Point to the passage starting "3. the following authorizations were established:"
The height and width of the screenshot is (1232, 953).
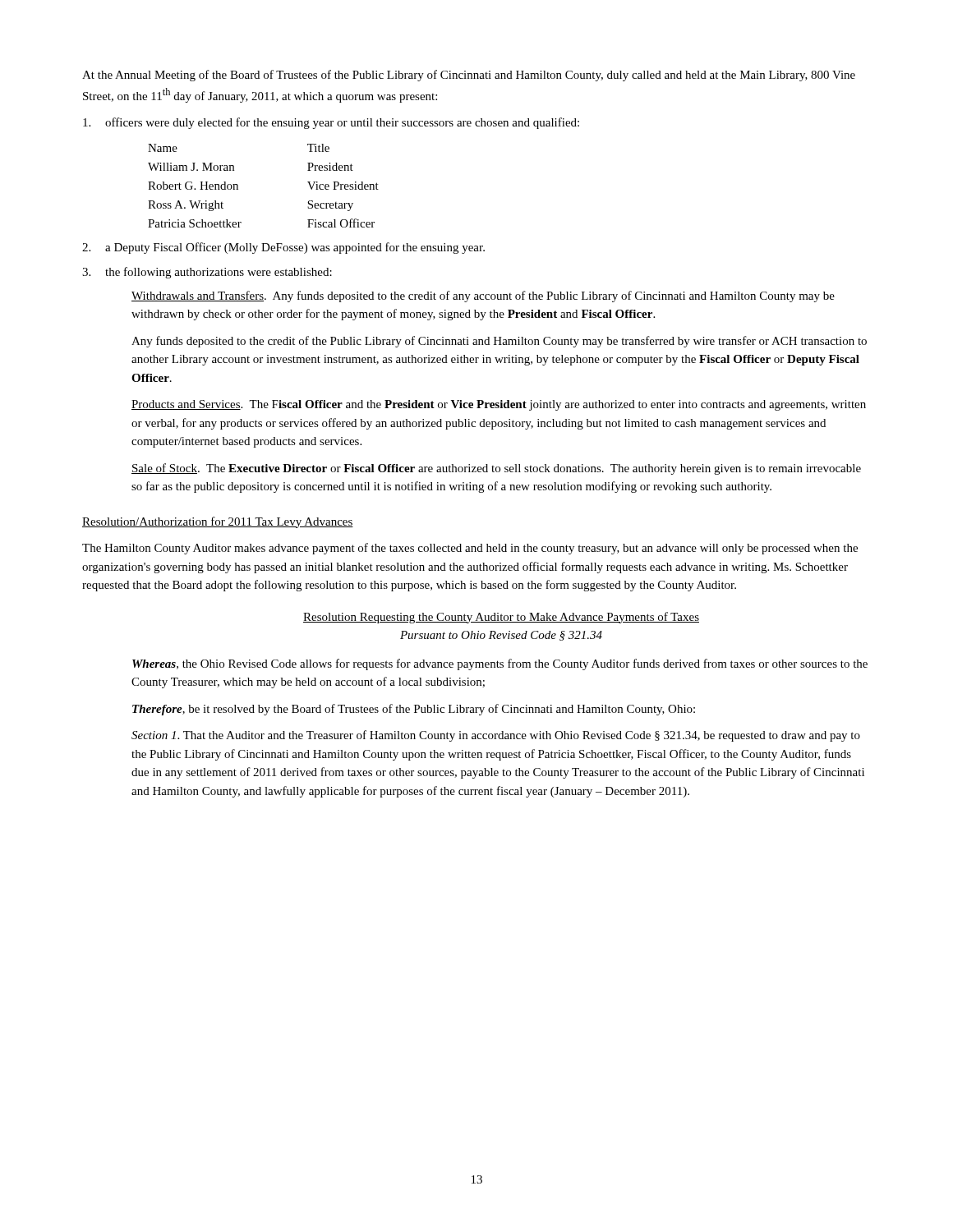207,272
